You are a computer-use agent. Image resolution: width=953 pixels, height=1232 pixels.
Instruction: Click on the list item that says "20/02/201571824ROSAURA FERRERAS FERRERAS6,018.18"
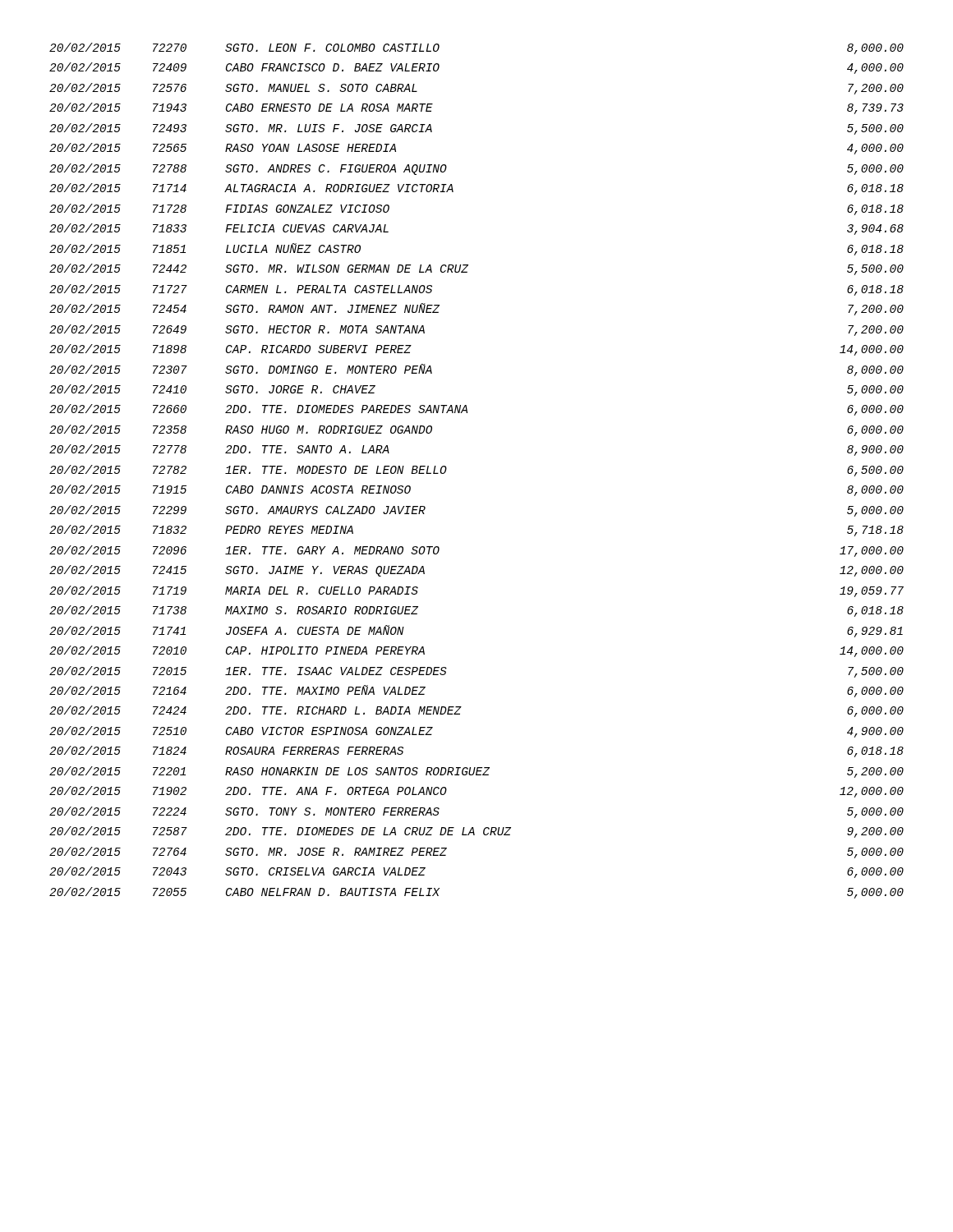[x=82, y=751]
